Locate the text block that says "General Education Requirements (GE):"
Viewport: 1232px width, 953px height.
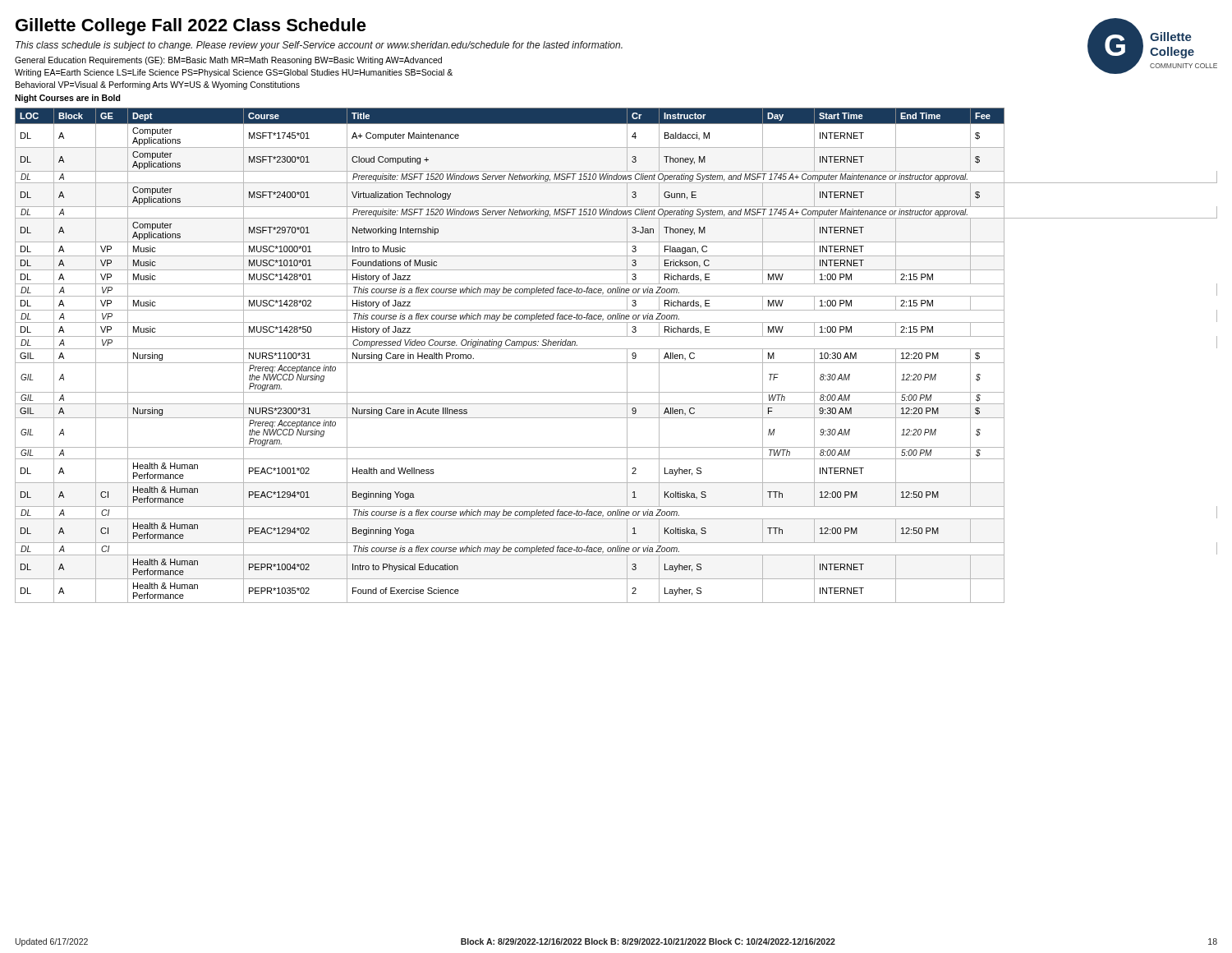[x=319, y=79]
